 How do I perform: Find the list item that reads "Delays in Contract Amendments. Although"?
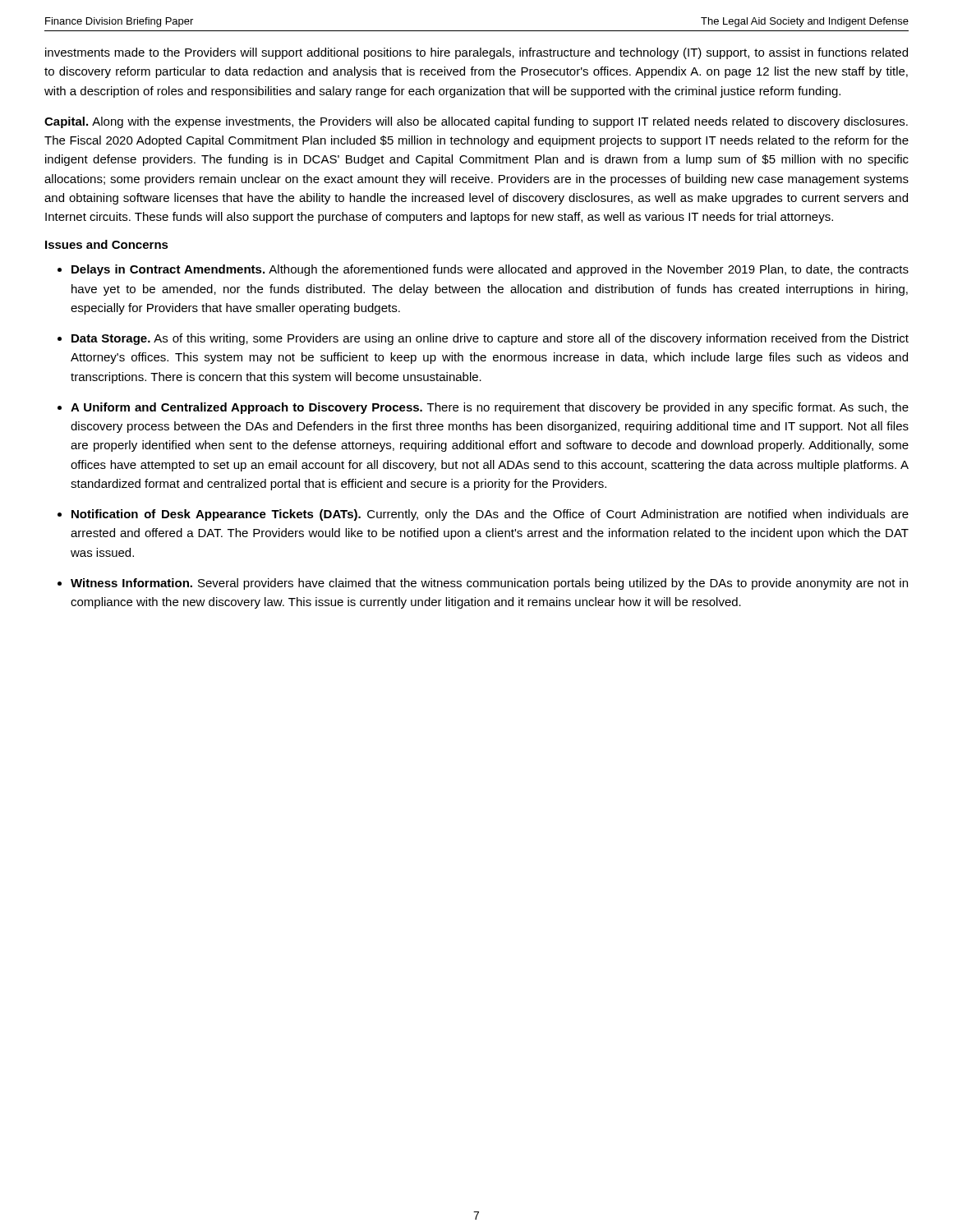(490, 288)
